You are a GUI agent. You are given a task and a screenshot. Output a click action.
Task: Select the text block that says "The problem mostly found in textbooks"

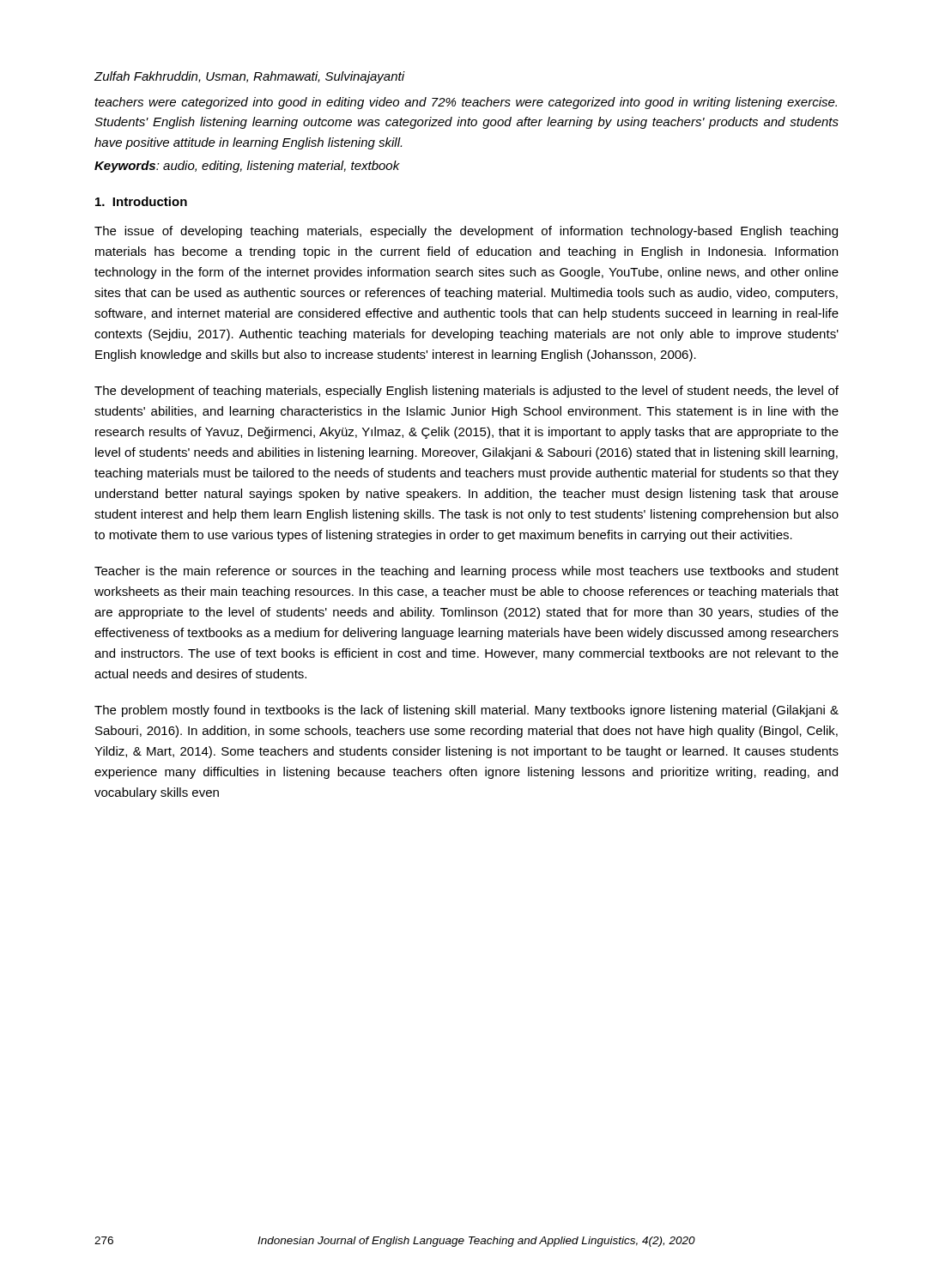point(466,751)
